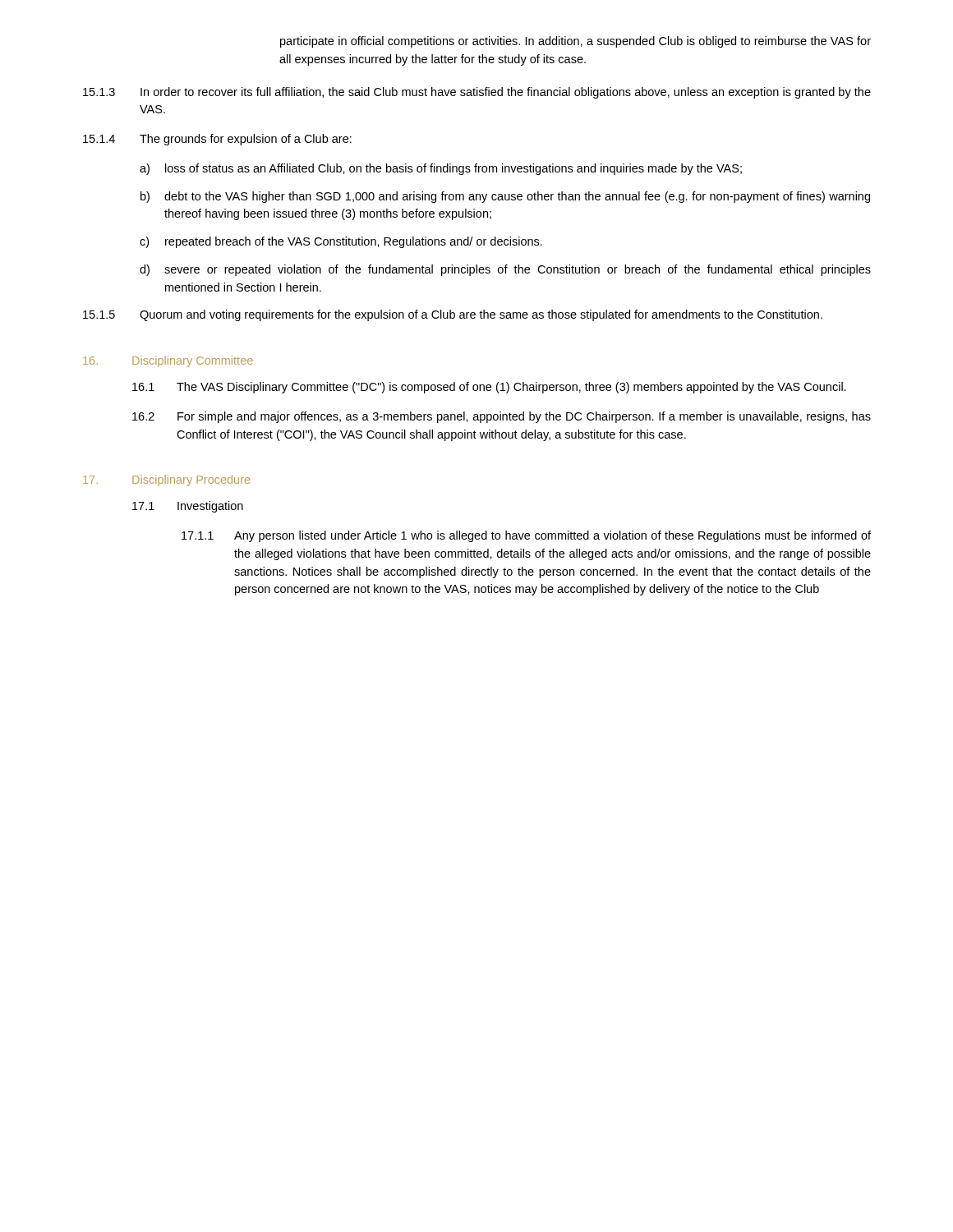Locate the list item that says "c) repeated breach of the VAS Constitution,"
Screen dimensions: 1232x953
[505, 242]
